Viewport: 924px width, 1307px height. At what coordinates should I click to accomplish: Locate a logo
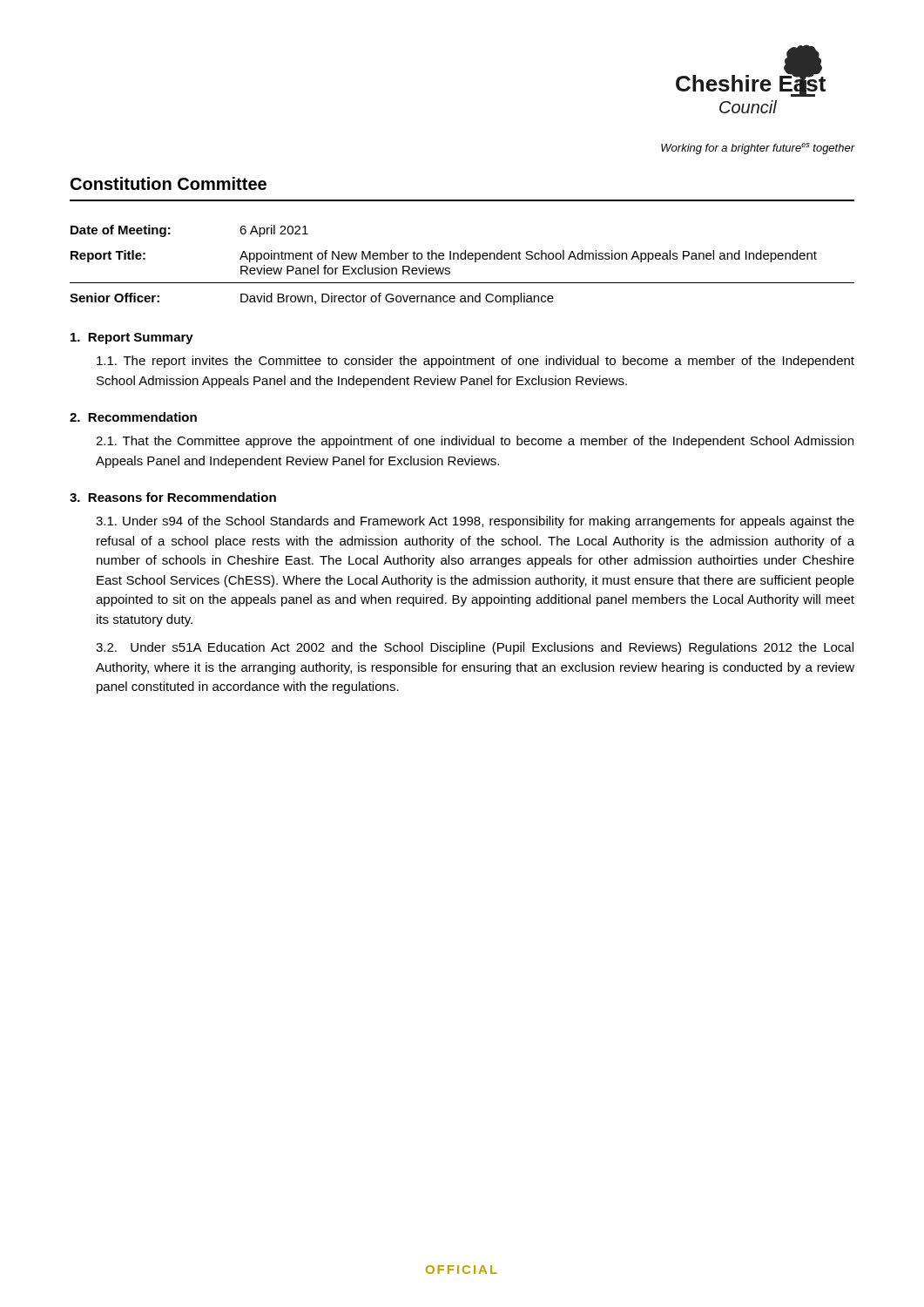[x=757, y=99]
